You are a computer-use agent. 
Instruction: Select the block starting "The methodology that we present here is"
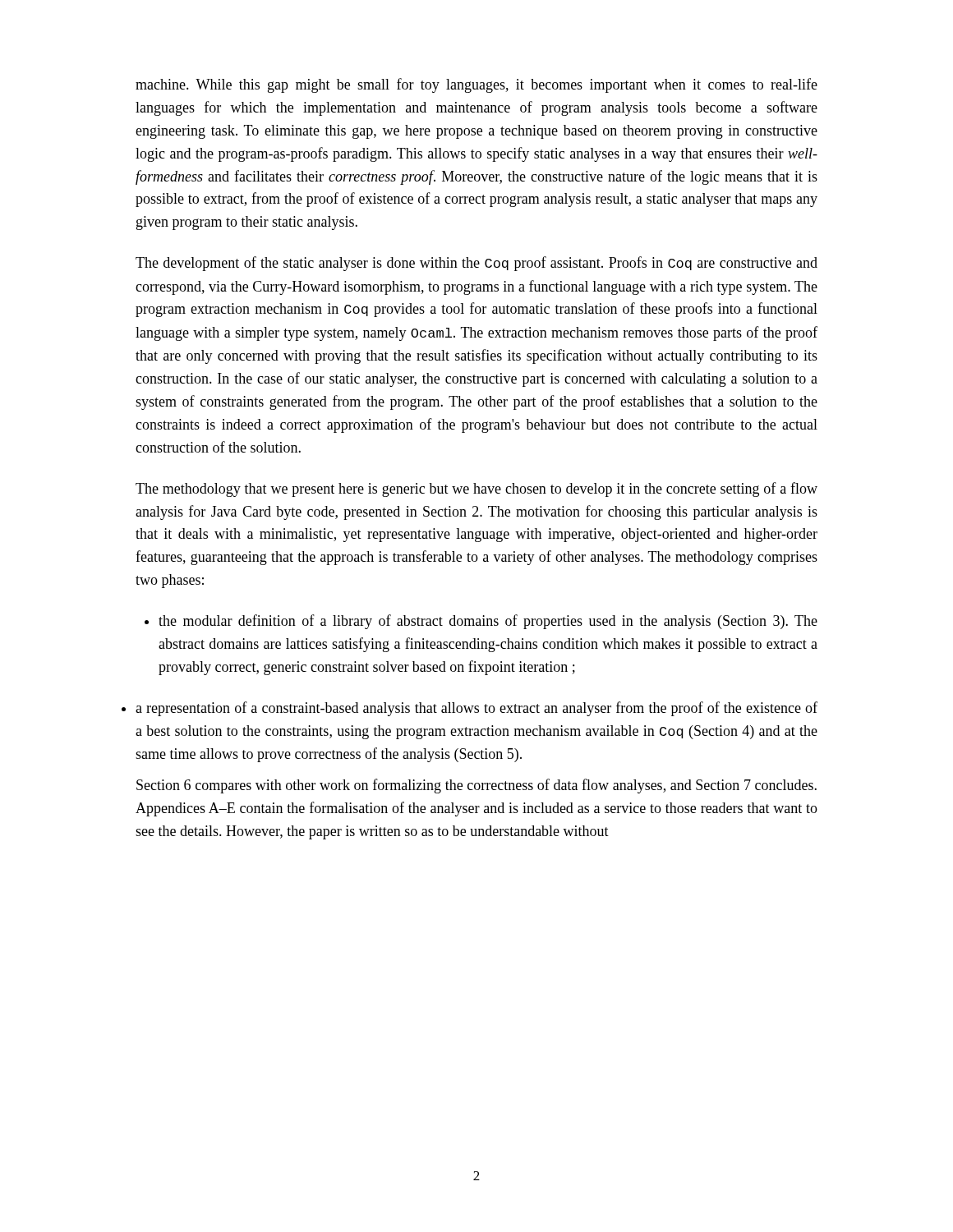476,535
